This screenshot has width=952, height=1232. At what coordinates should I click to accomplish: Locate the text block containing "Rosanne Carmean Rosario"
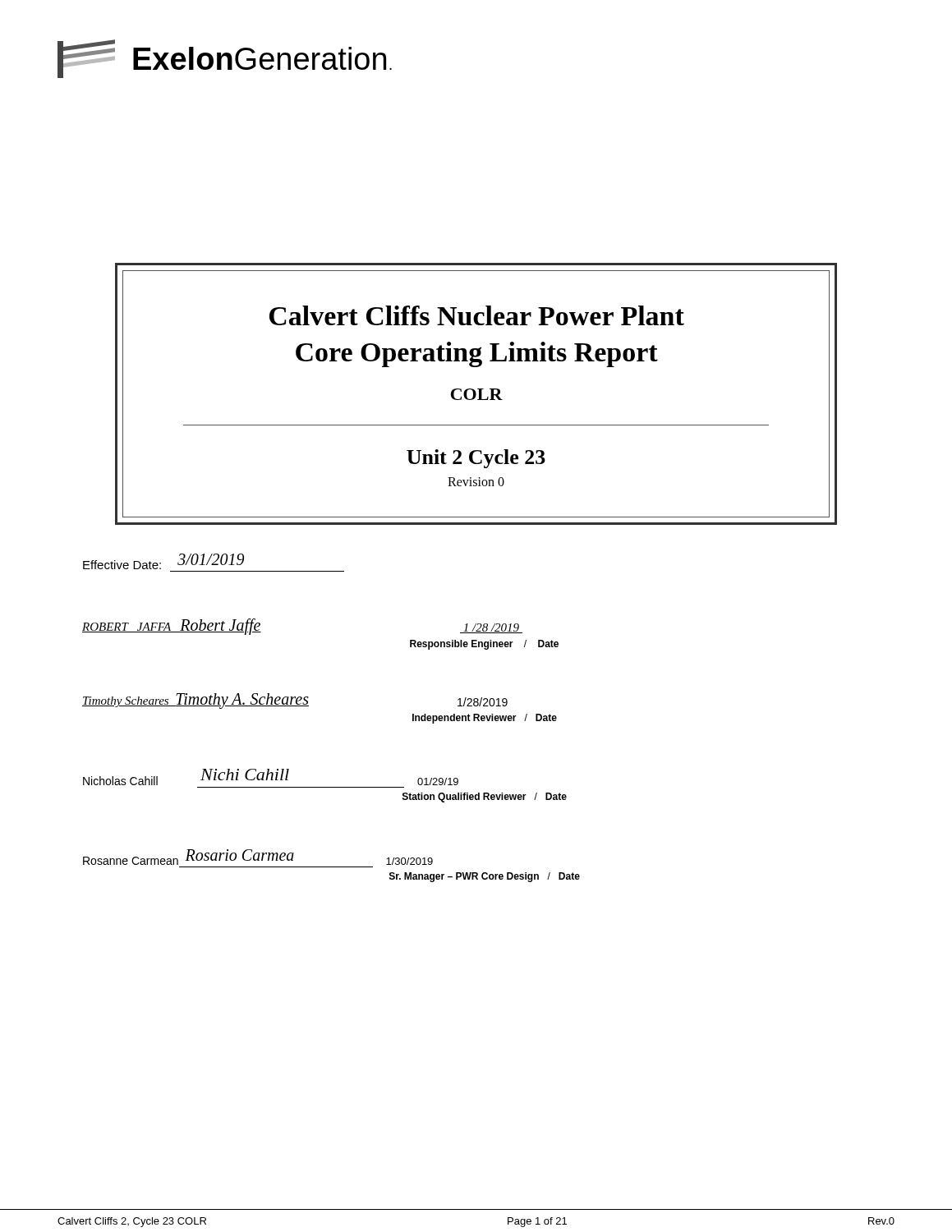point(484,864)
